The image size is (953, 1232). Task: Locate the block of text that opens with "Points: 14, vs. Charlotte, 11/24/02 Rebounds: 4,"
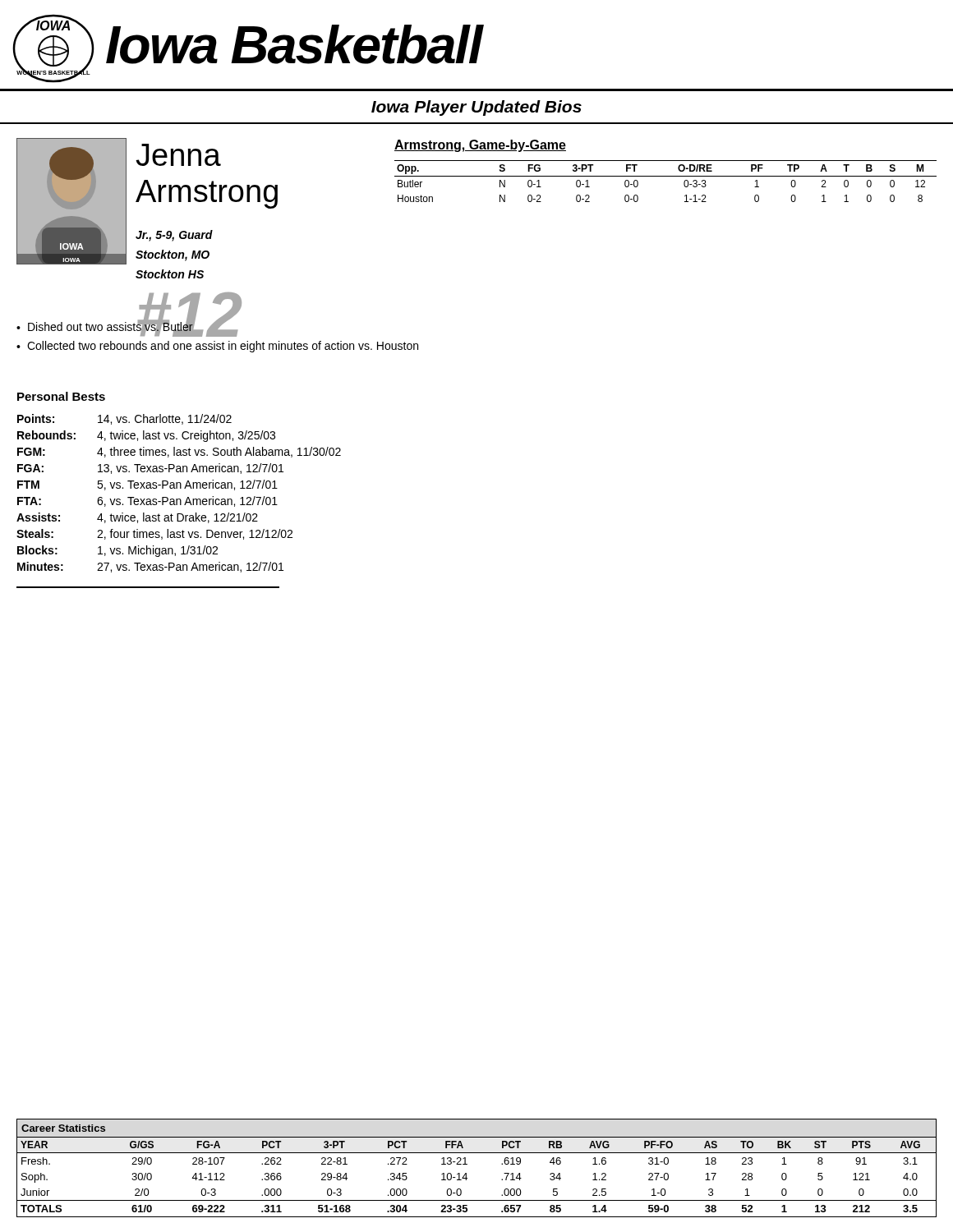pos(179,499)
